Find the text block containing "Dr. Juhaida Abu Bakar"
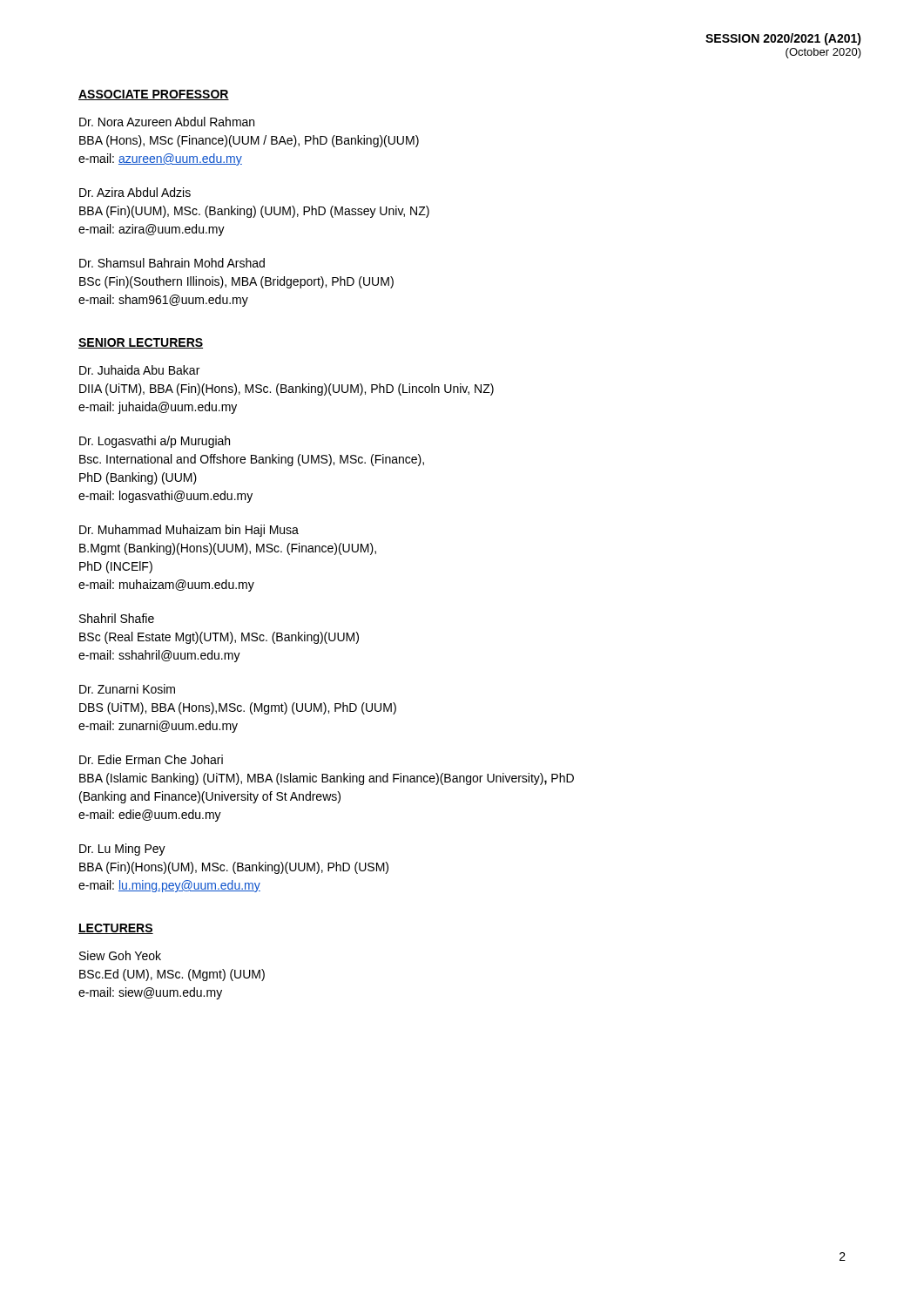The height and width of the screenshot is (1307, 924). click(462, 389)
